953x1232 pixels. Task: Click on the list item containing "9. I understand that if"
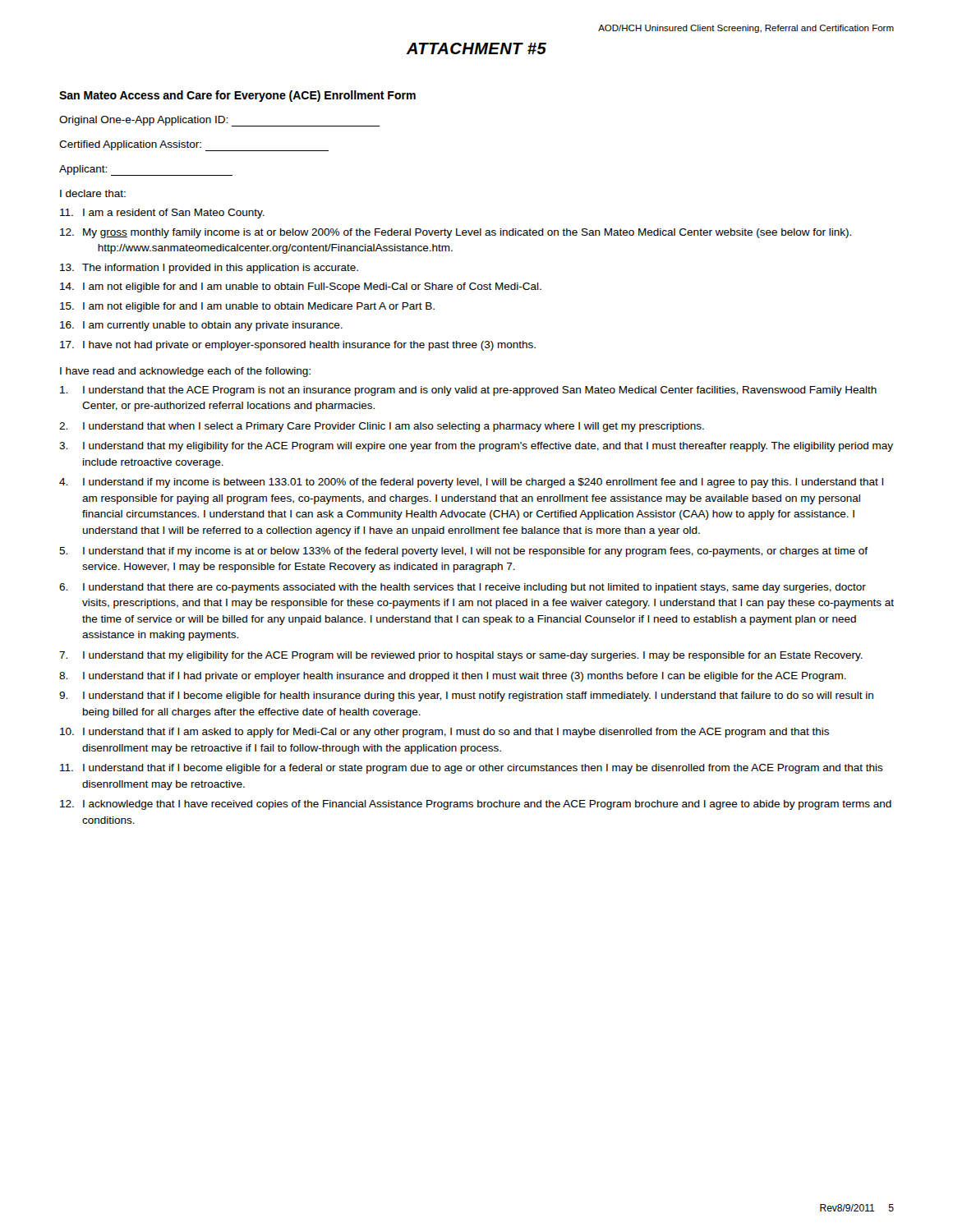tap(476, 704)
